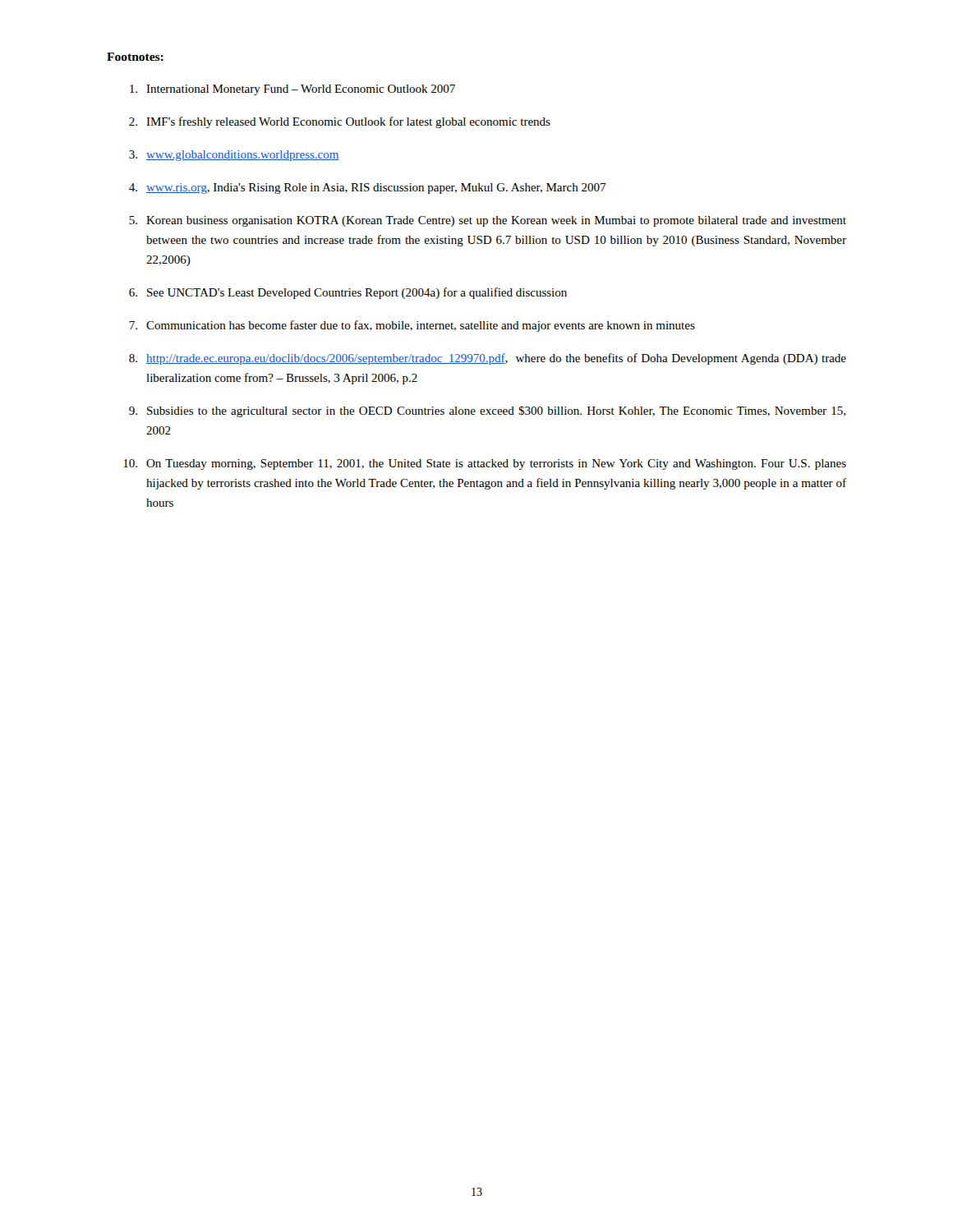Select a section header
This screenshot has height=1232, width=953.
point(135,56)
